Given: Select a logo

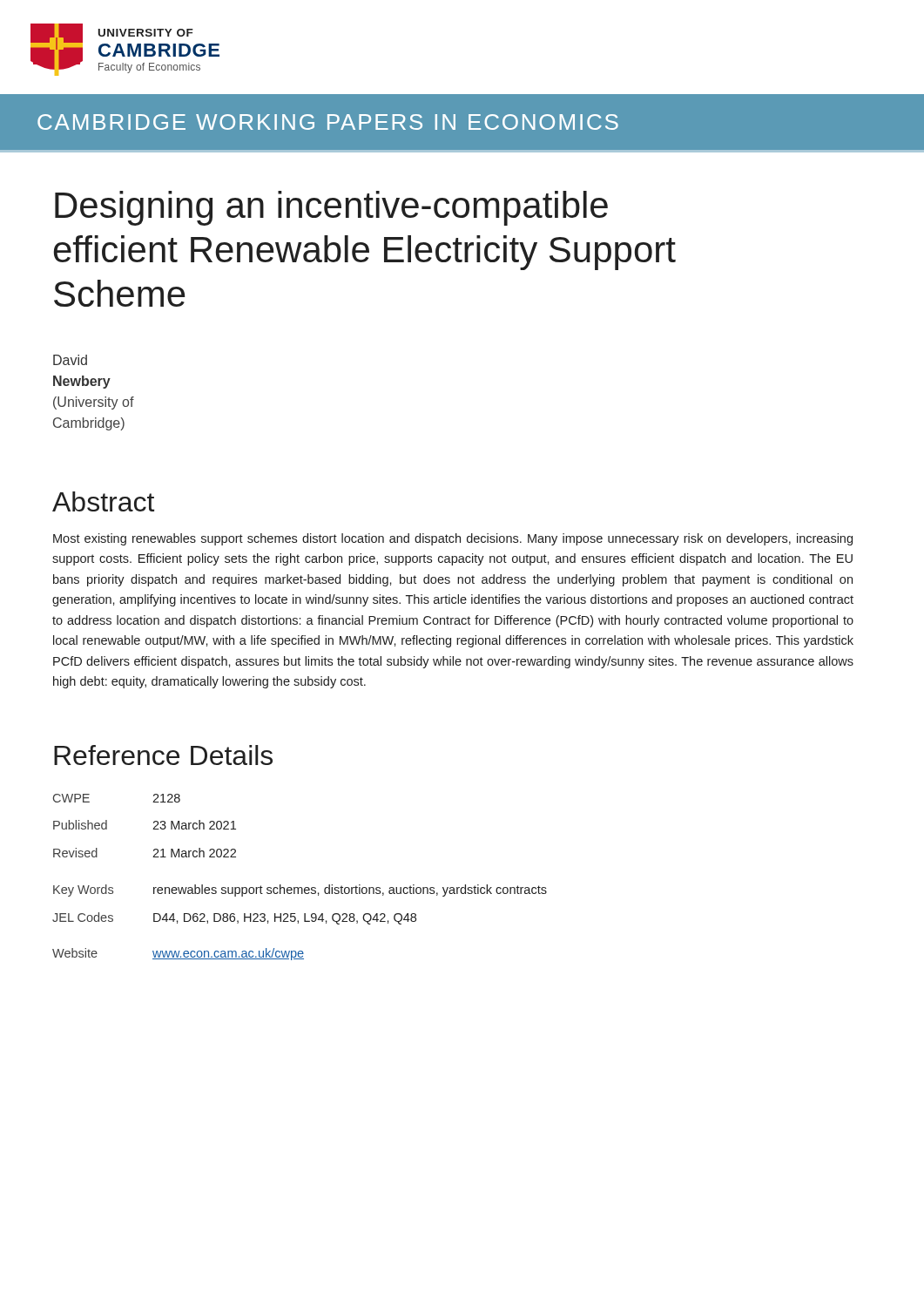Looking at the screenshot, I should (x=462, y=40).
